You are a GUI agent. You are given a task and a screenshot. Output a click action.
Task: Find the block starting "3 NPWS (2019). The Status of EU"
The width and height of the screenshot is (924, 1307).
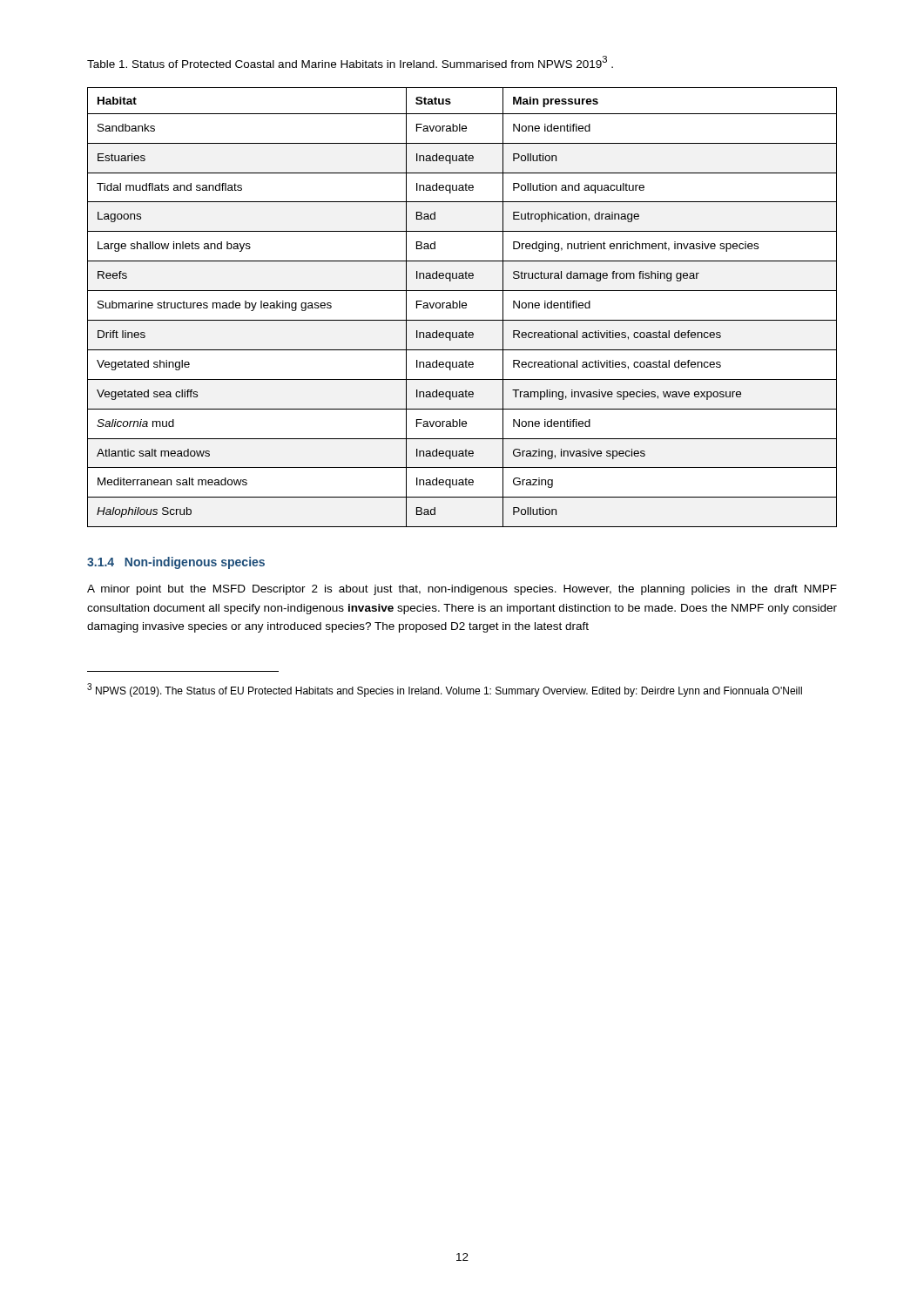point(445,690)
